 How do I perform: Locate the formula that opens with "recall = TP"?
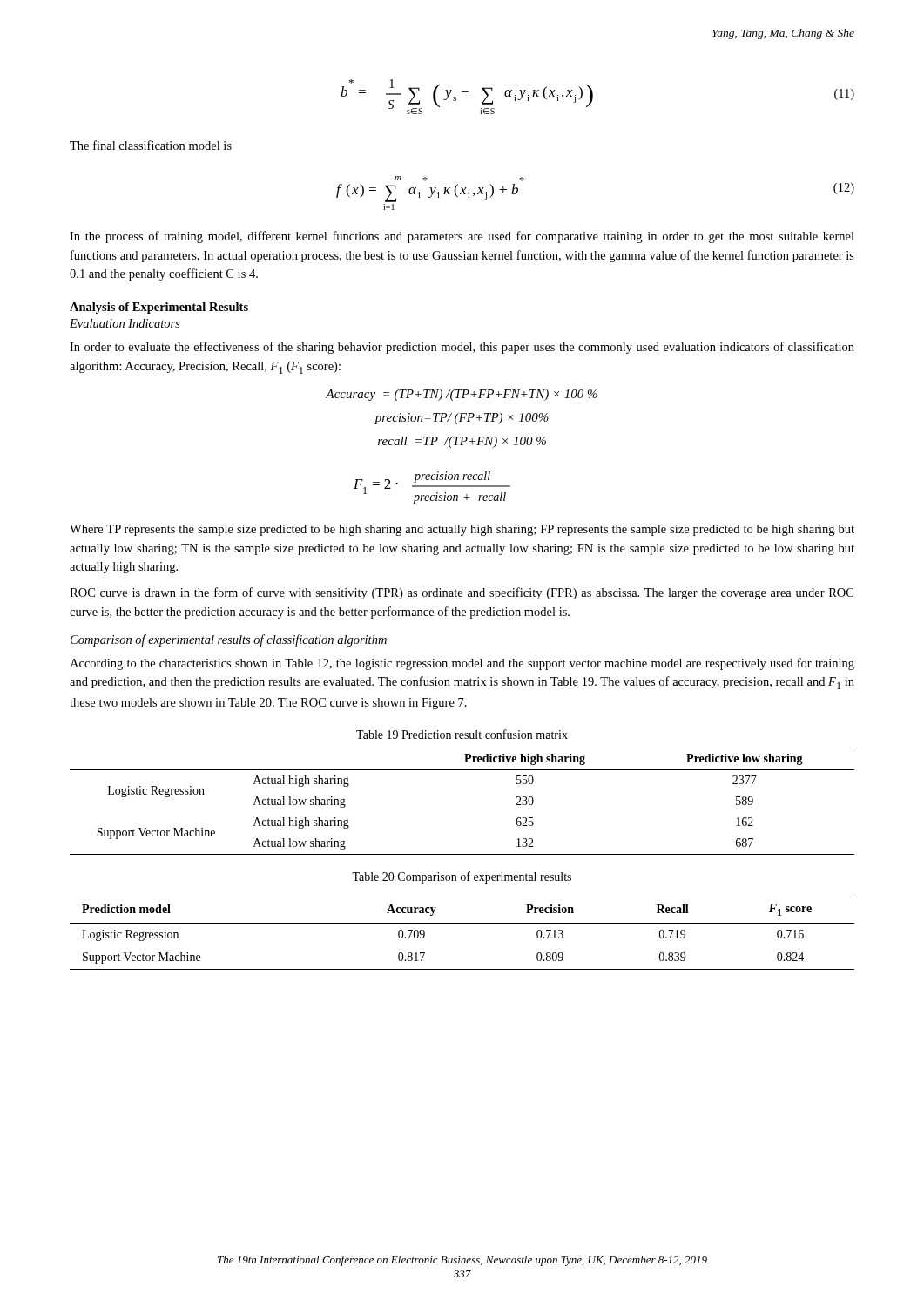(x=462, y=441)
